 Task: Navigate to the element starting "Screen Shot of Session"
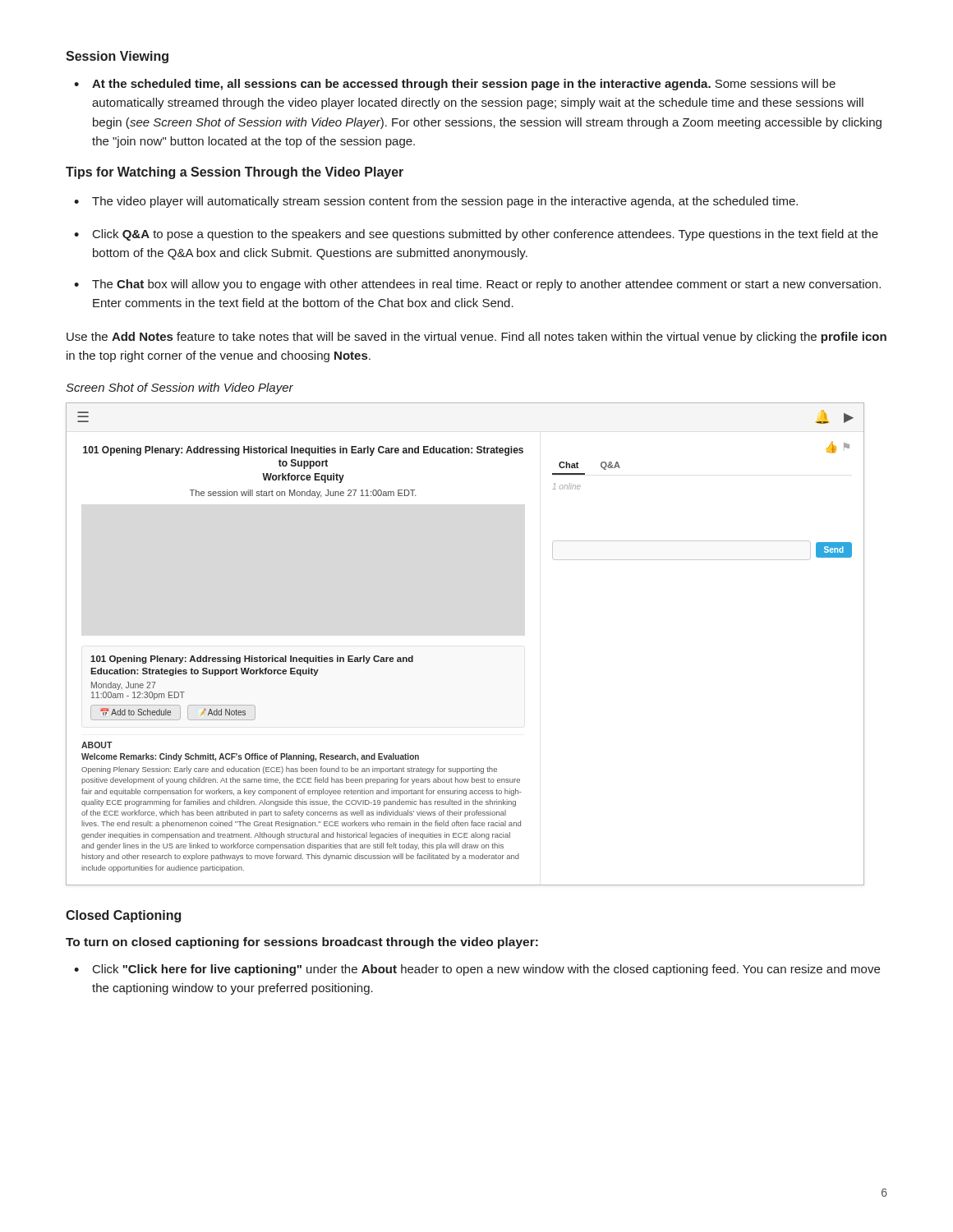coord(179,387)
